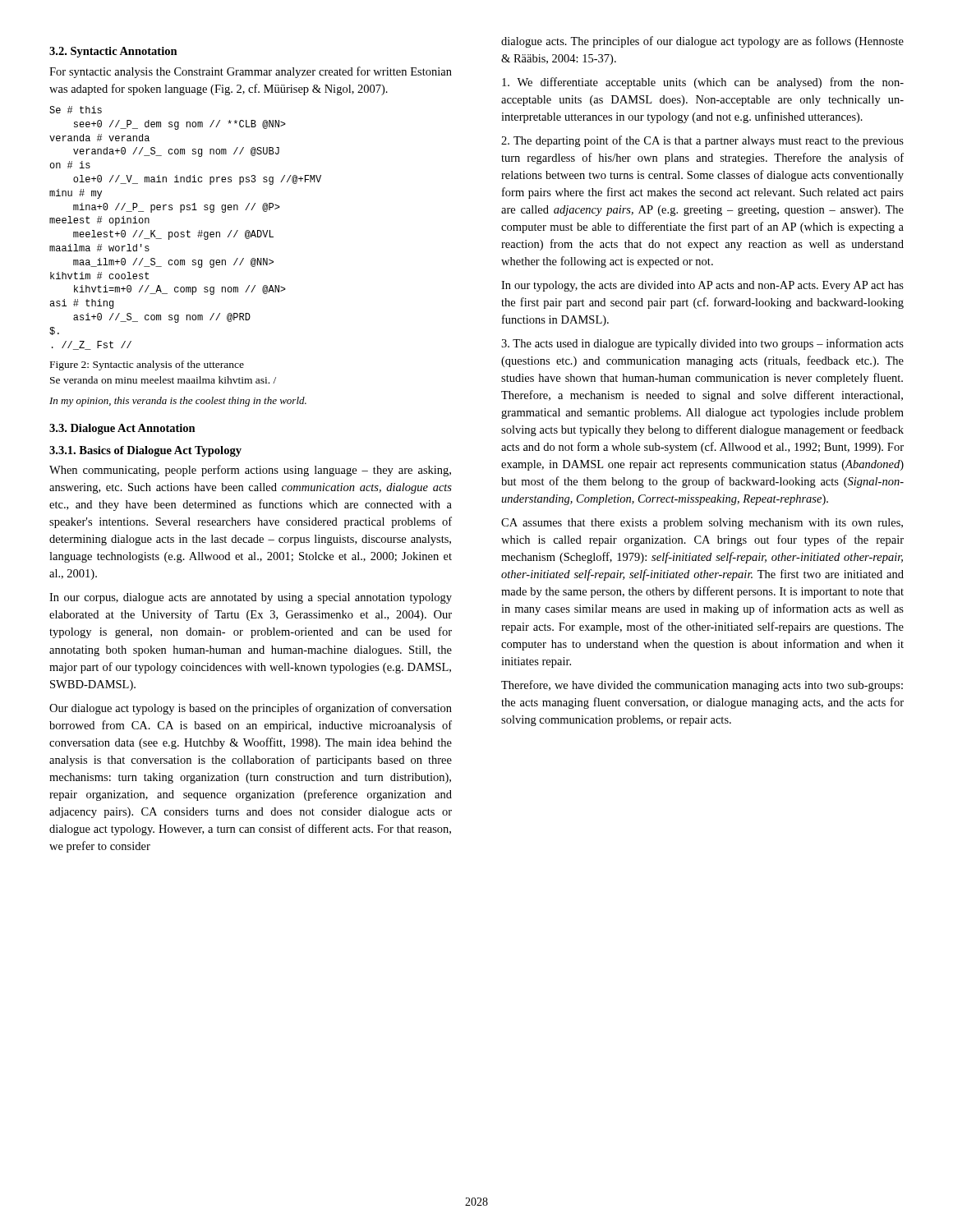The width and height of the screenshot is (953, 1232).
Task: Navigate to the passage starting "Figure 2: Syntactic analysis"
Action: coord(251,383)
